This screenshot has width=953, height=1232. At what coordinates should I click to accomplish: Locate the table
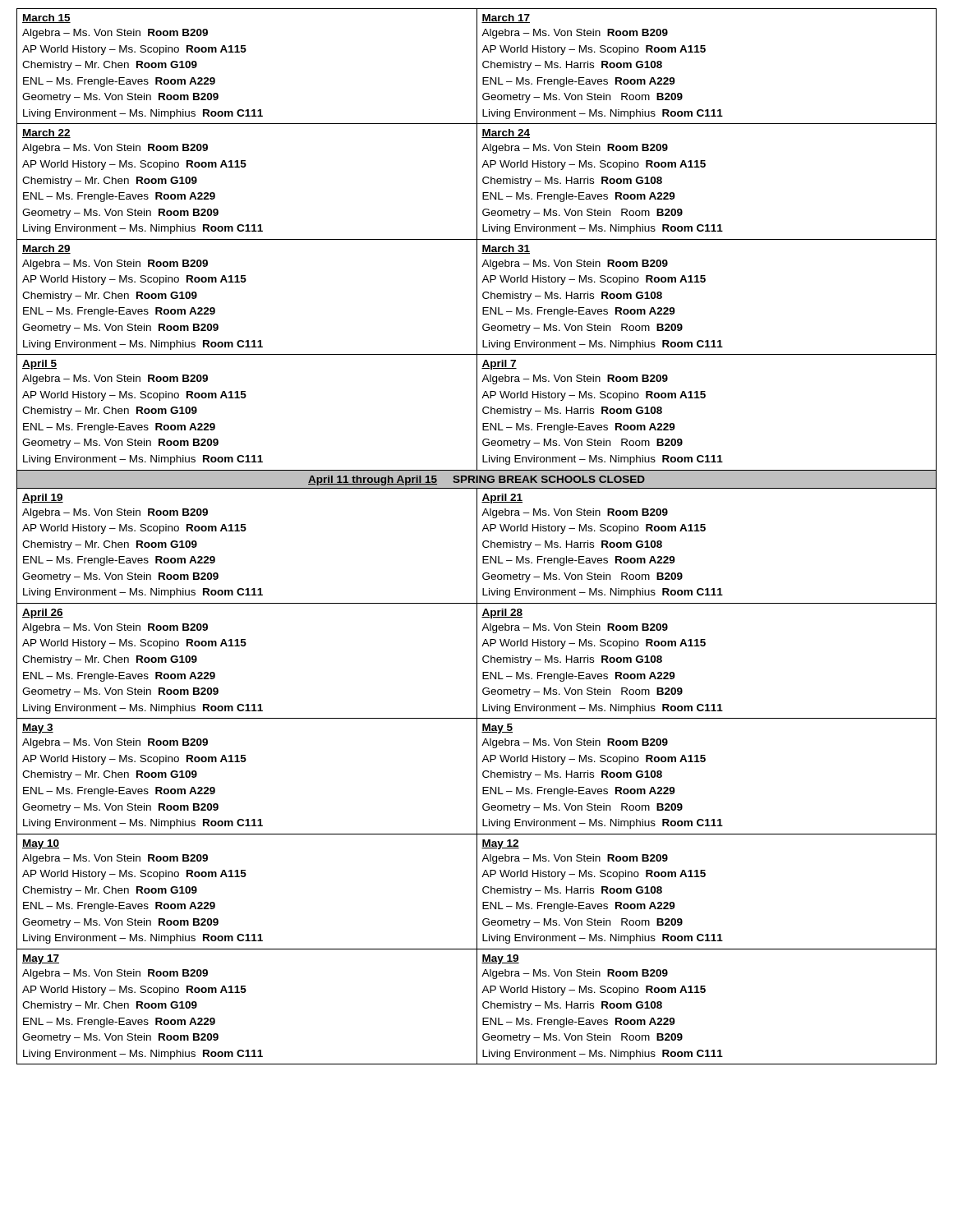476,536
